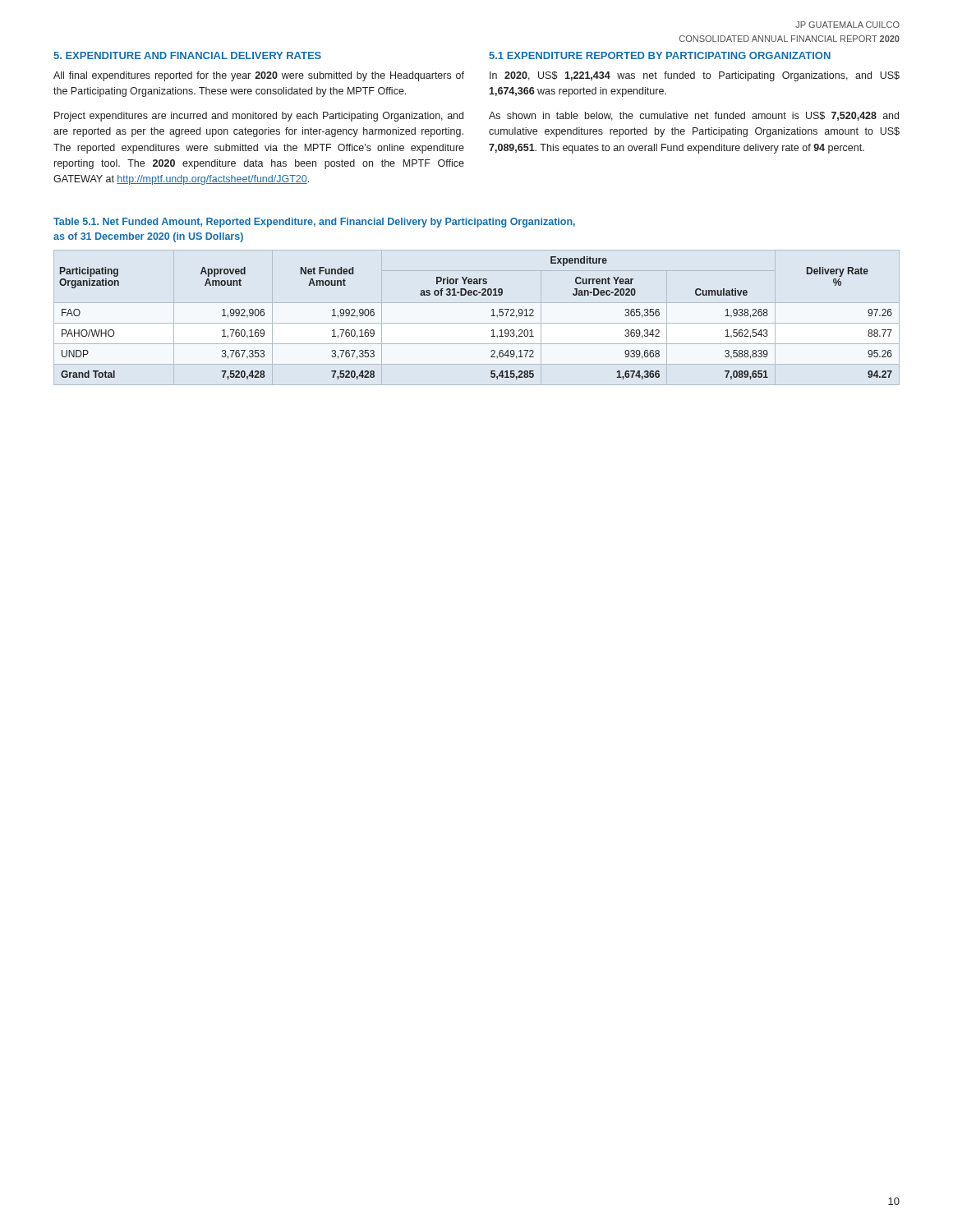The width and height of the screenshot is (953, 1232).
Task: Click the passage that begins "All final expenditures"
Action: tap(259, 84)
